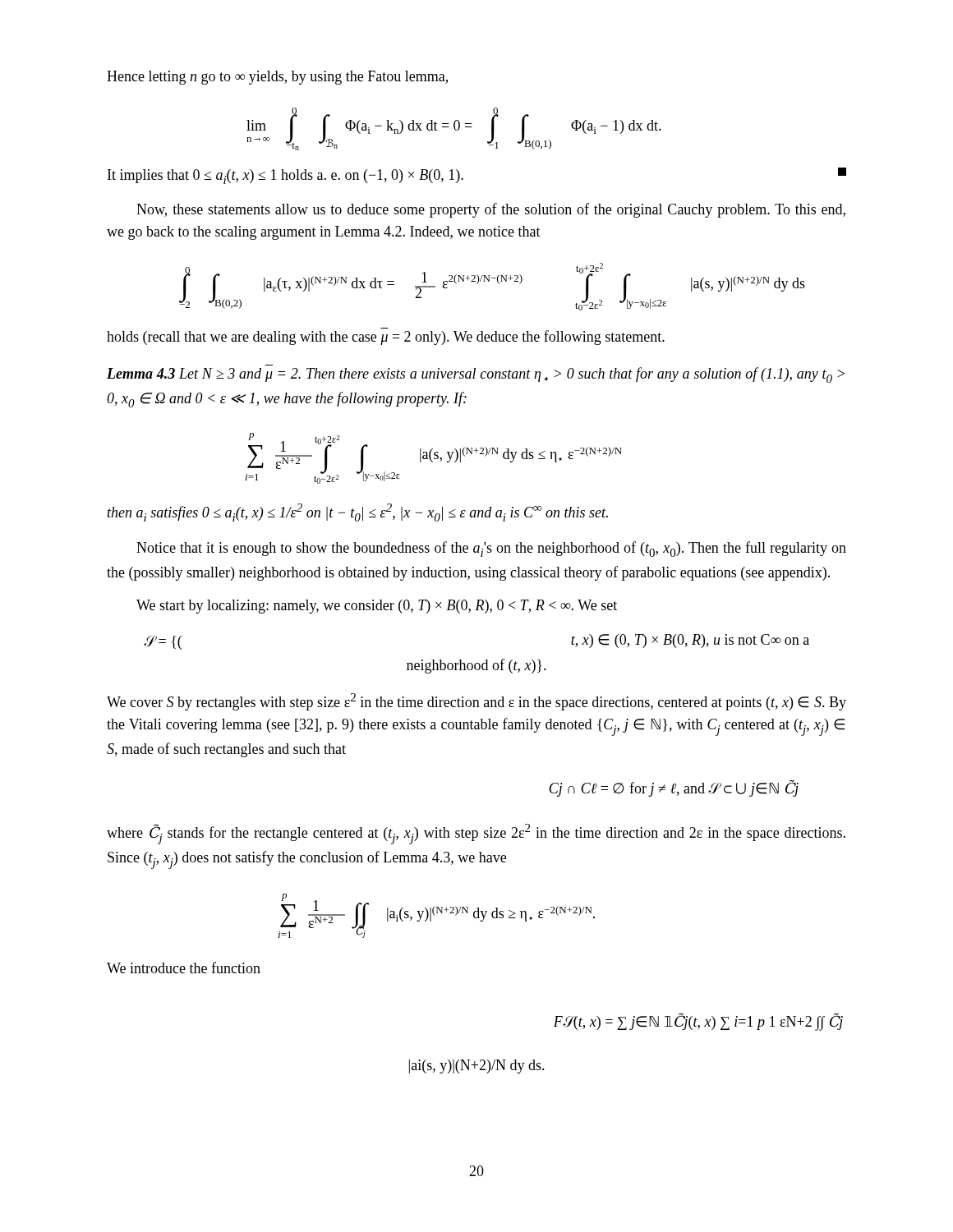953x1232 pixels.
Task: Point to the text starting "𝒮 = {(t, x) ∈"
Action: (476, 653)
